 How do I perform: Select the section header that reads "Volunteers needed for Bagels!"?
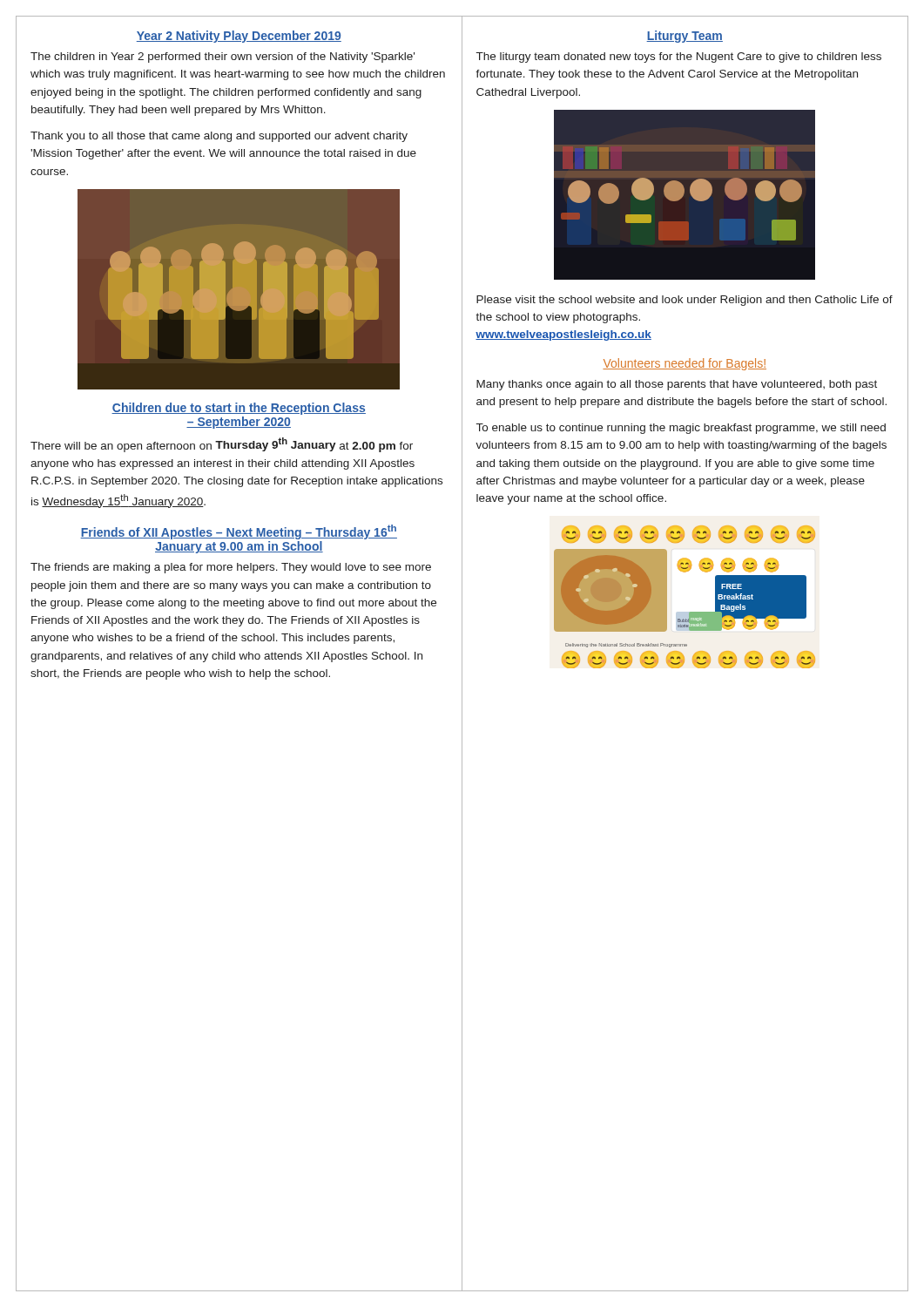point(685,363)
